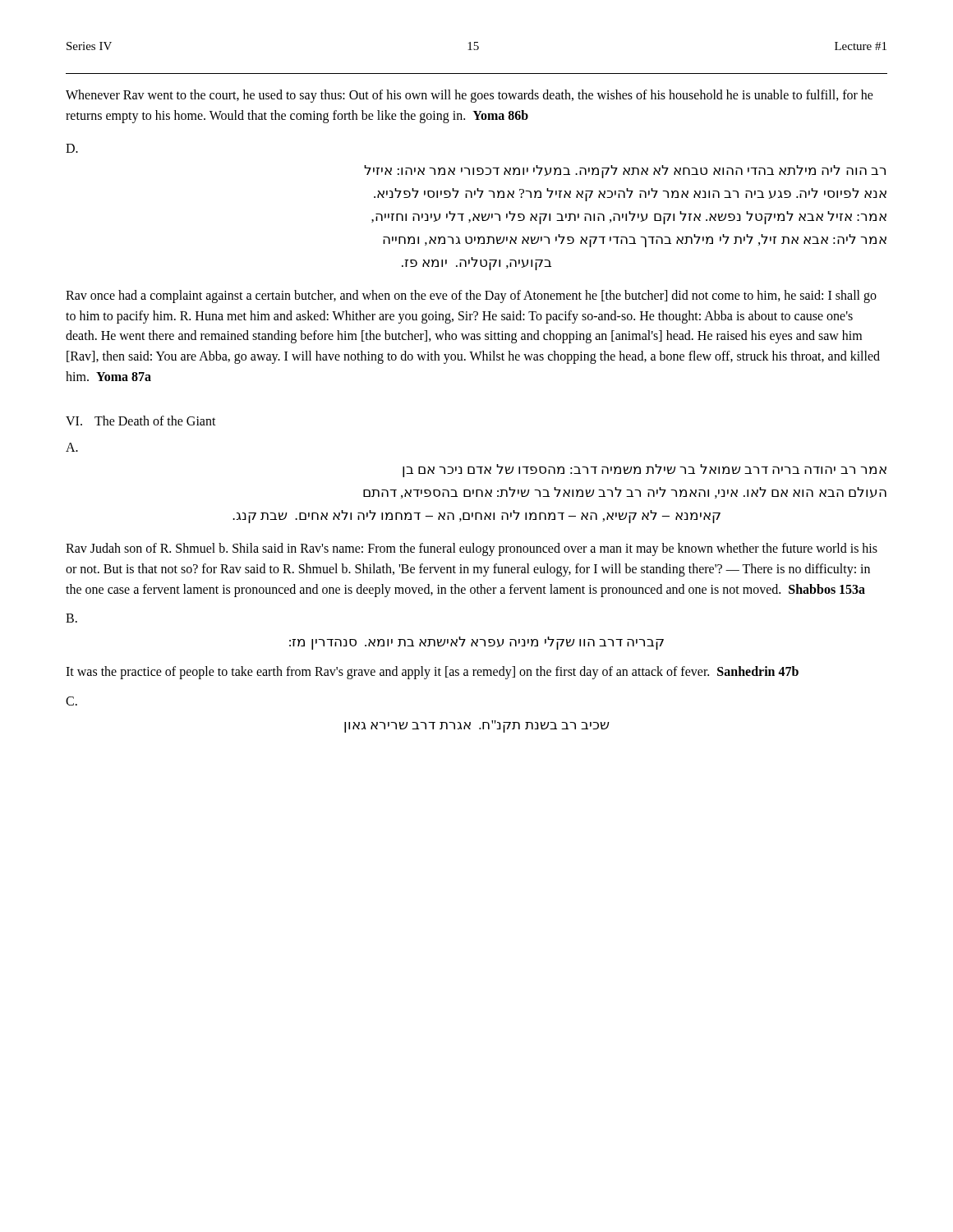Locate the text block starting "Rav once had a complaint against a certain"
Screen dimensions: 1232x953
pyautogui.click(x=473, y=336)
